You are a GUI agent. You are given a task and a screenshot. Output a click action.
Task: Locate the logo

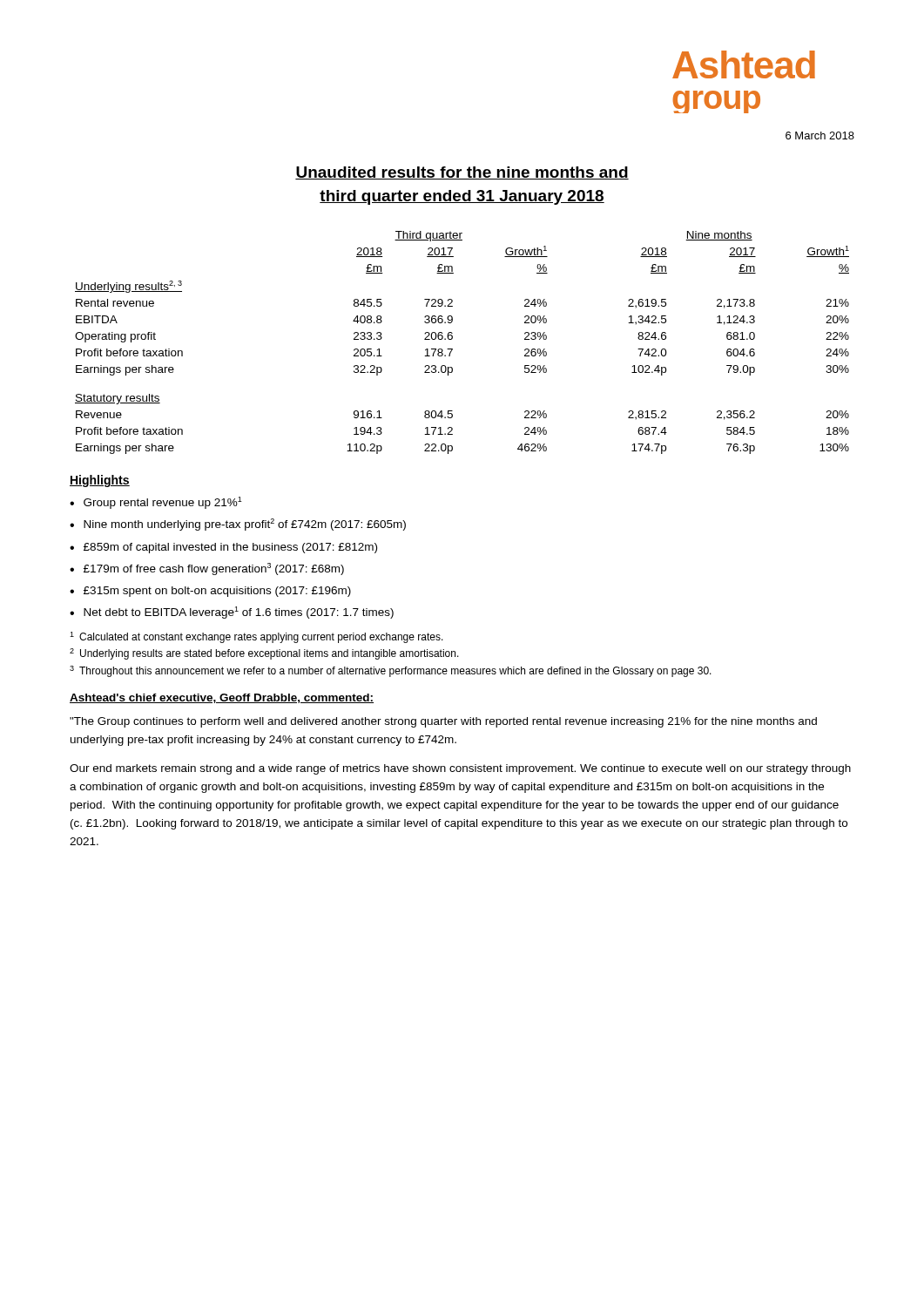click(x=759, y=75)
